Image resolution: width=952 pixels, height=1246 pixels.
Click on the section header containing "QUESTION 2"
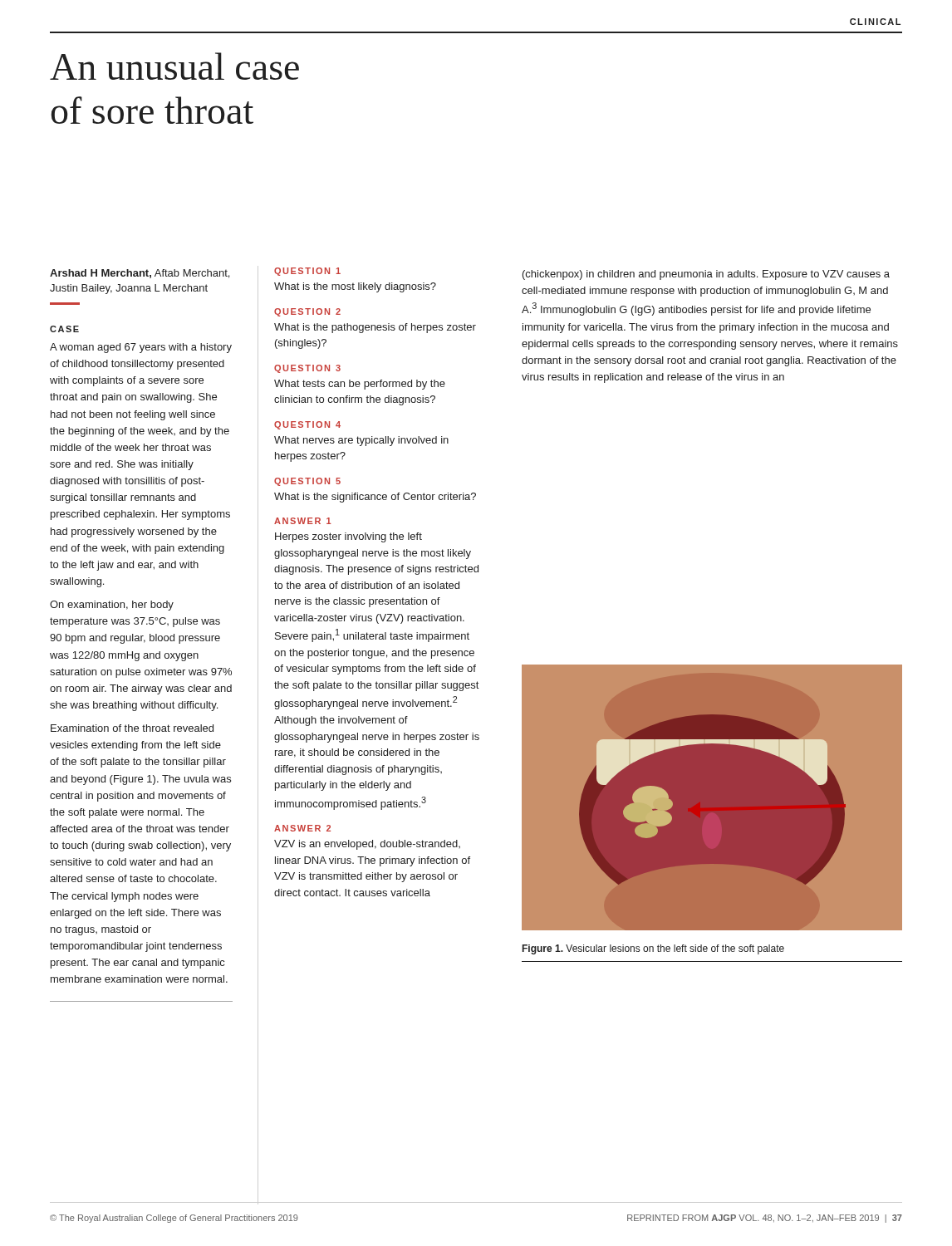click(308, 311)
